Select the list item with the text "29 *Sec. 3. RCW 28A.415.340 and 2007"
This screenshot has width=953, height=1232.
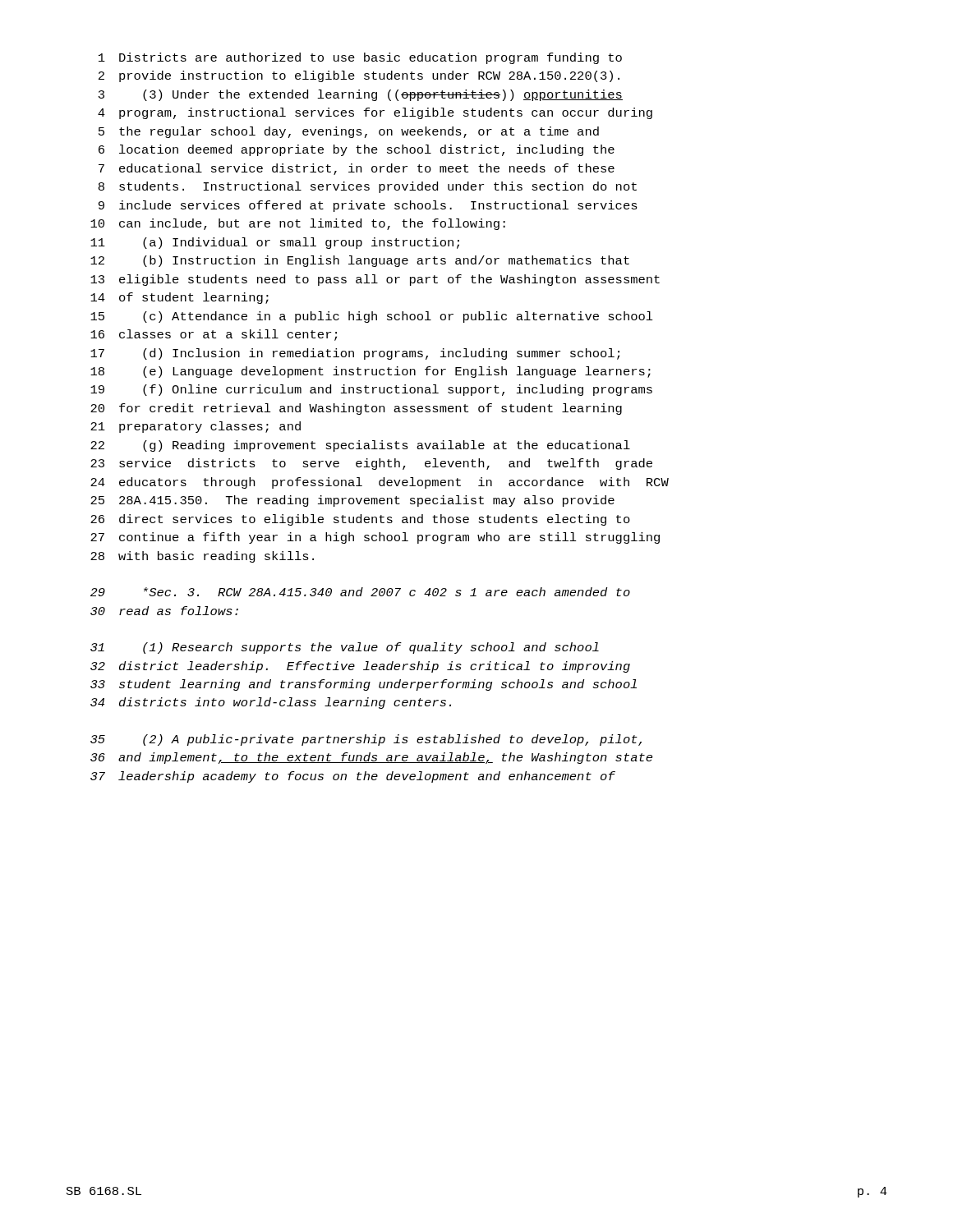(476, 593)
